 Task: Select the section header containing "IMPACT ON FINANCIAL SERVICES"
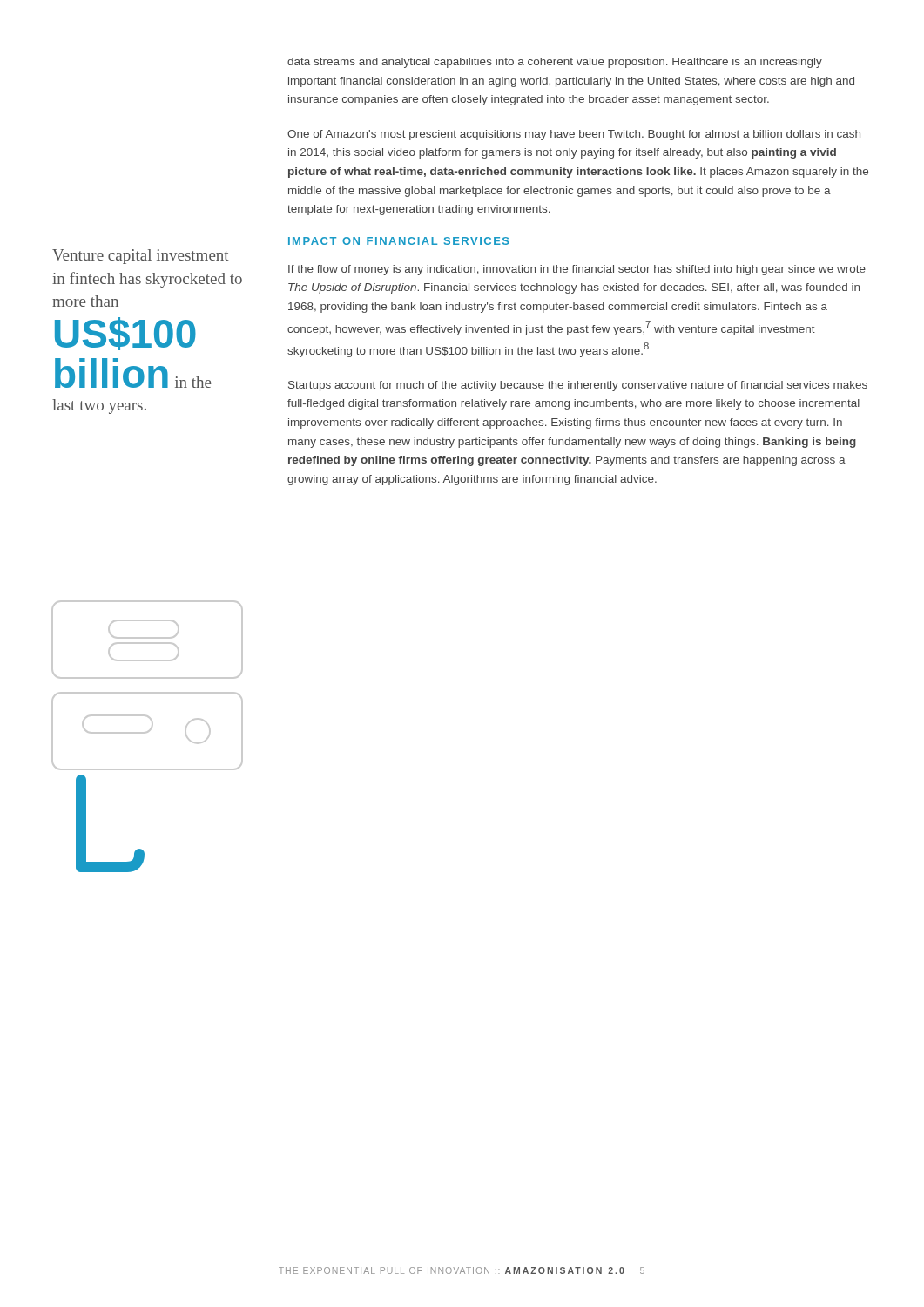point(399,241)
